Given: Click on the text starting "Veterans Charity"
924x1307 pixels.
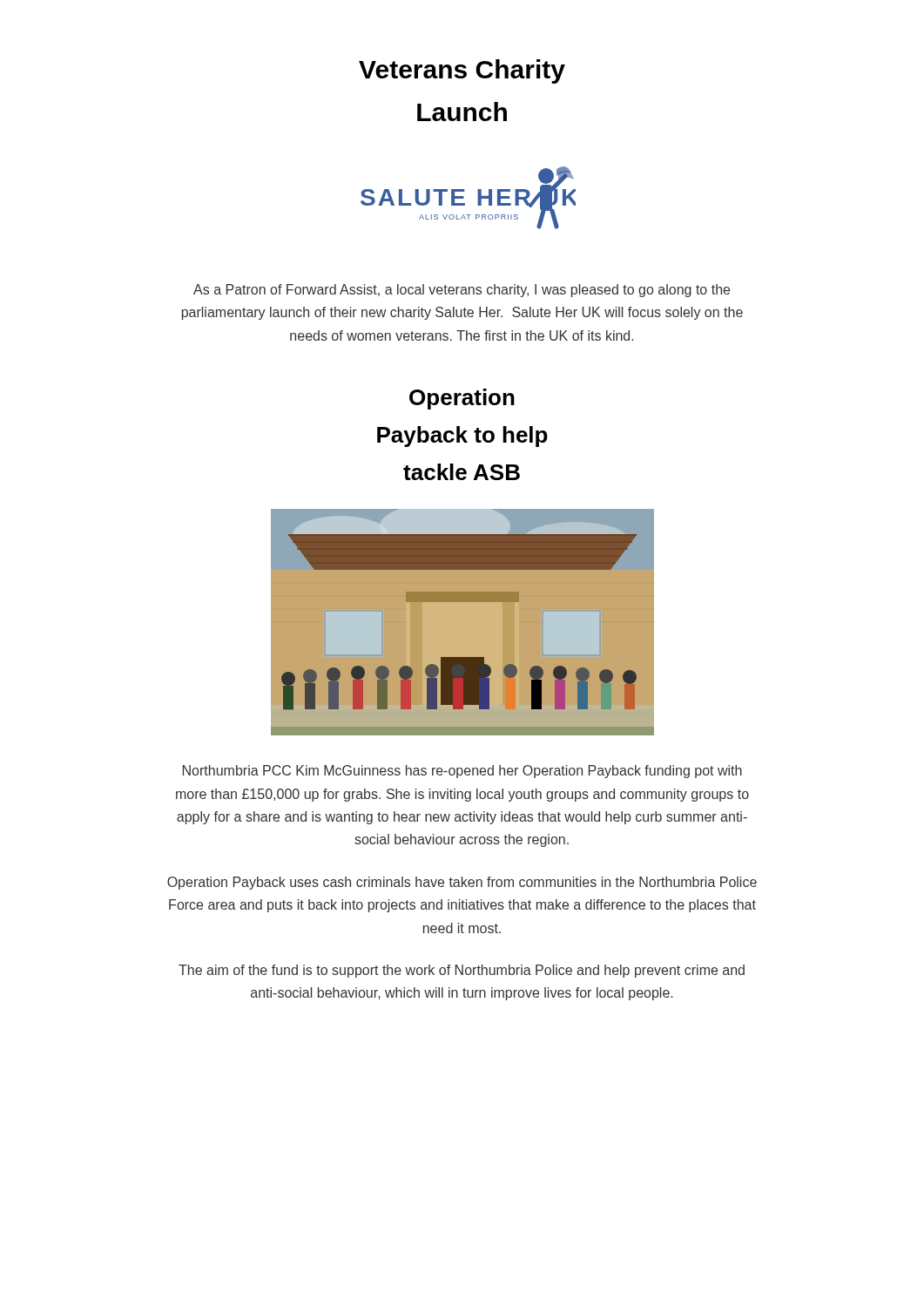Looking at the screenshot, I should tap(462, 69).
